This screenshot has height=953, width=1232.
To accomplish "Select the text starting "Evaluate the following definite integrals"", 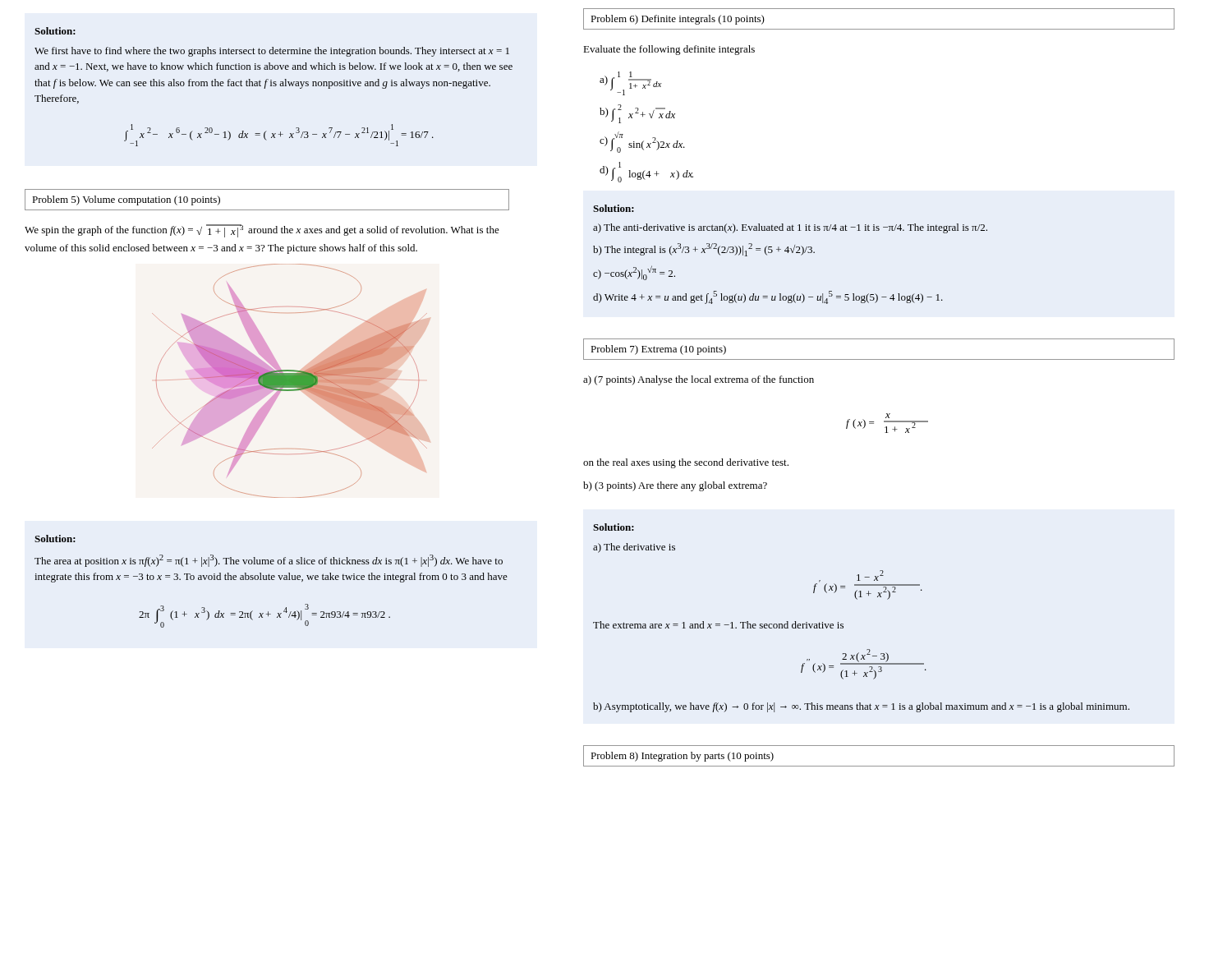I will 669,50.
